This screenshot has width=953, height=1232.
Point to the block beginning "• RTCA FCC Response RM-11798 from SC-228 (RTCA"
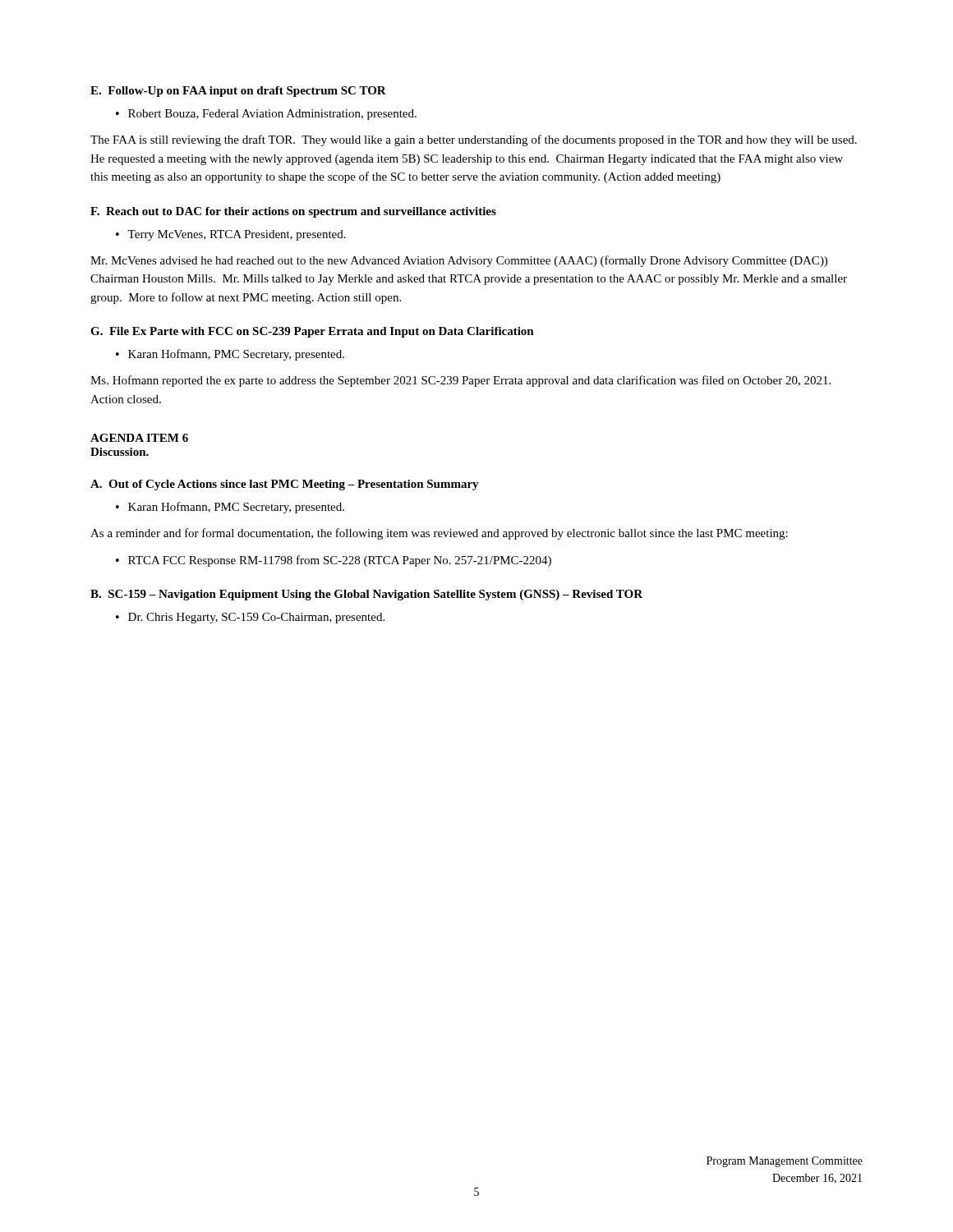click(333, 561)
